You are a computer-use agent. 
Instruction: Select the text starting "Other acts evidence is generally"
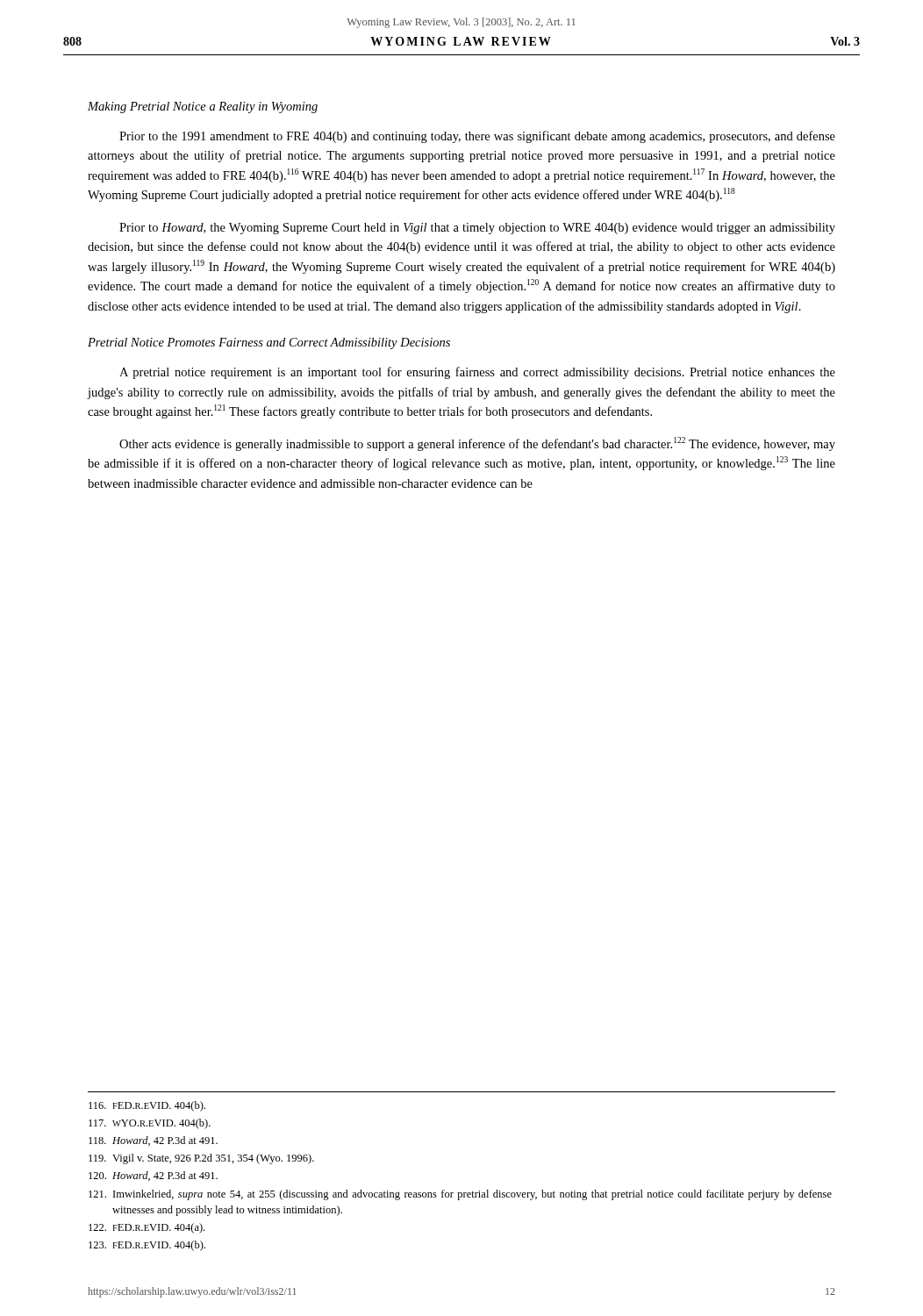pos(462,463)
